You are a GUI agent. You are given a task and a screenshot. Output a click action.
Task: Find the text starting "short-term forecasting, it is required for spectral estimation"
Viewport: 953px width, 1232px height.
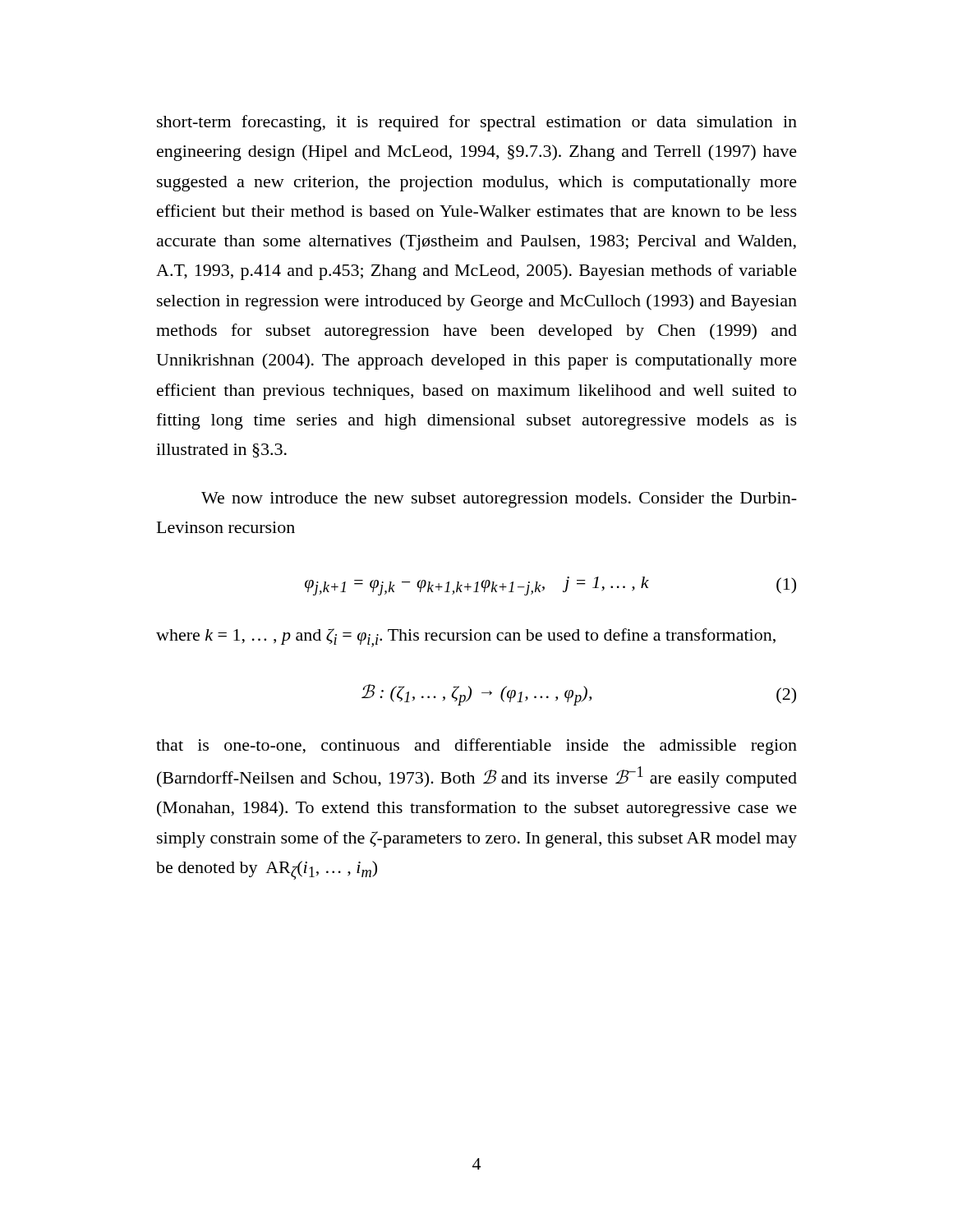click(476, 285)
